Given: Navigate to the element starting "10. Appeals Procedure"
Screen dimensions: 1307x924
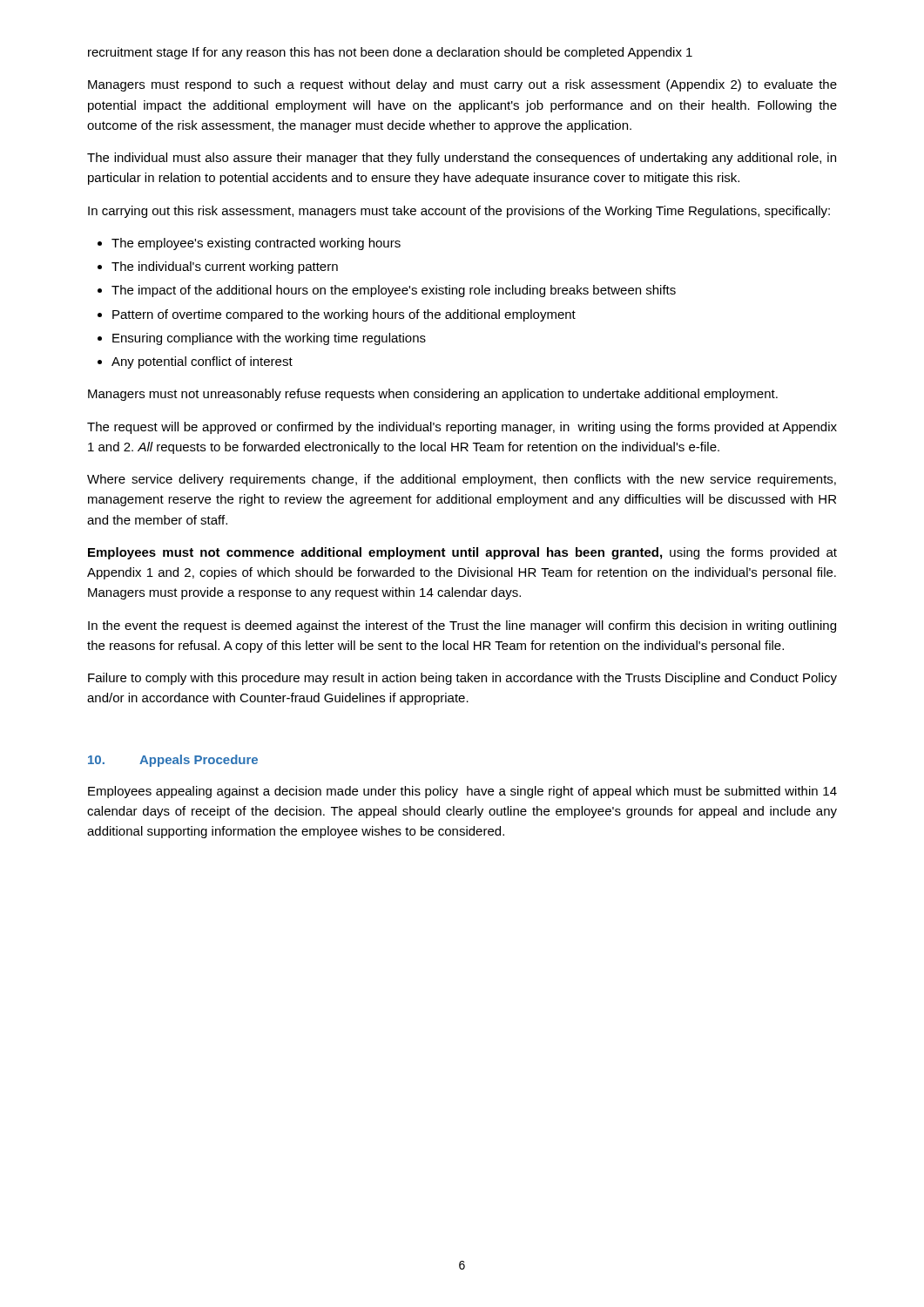Looking at the screenshot, I should click(173, 759).
